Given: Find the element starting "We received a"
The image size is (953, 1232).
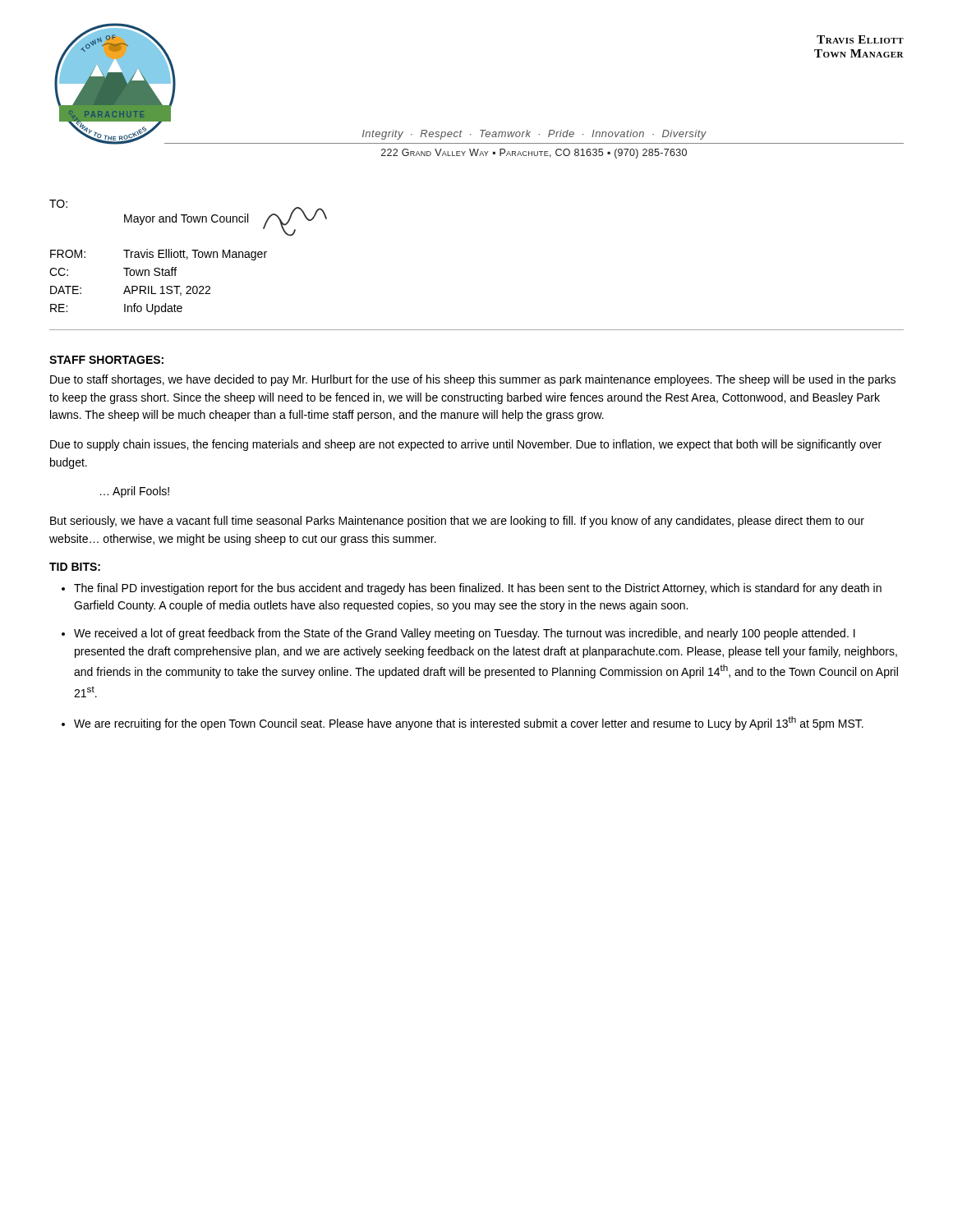Looking at the screenshot, I should 486,663.
